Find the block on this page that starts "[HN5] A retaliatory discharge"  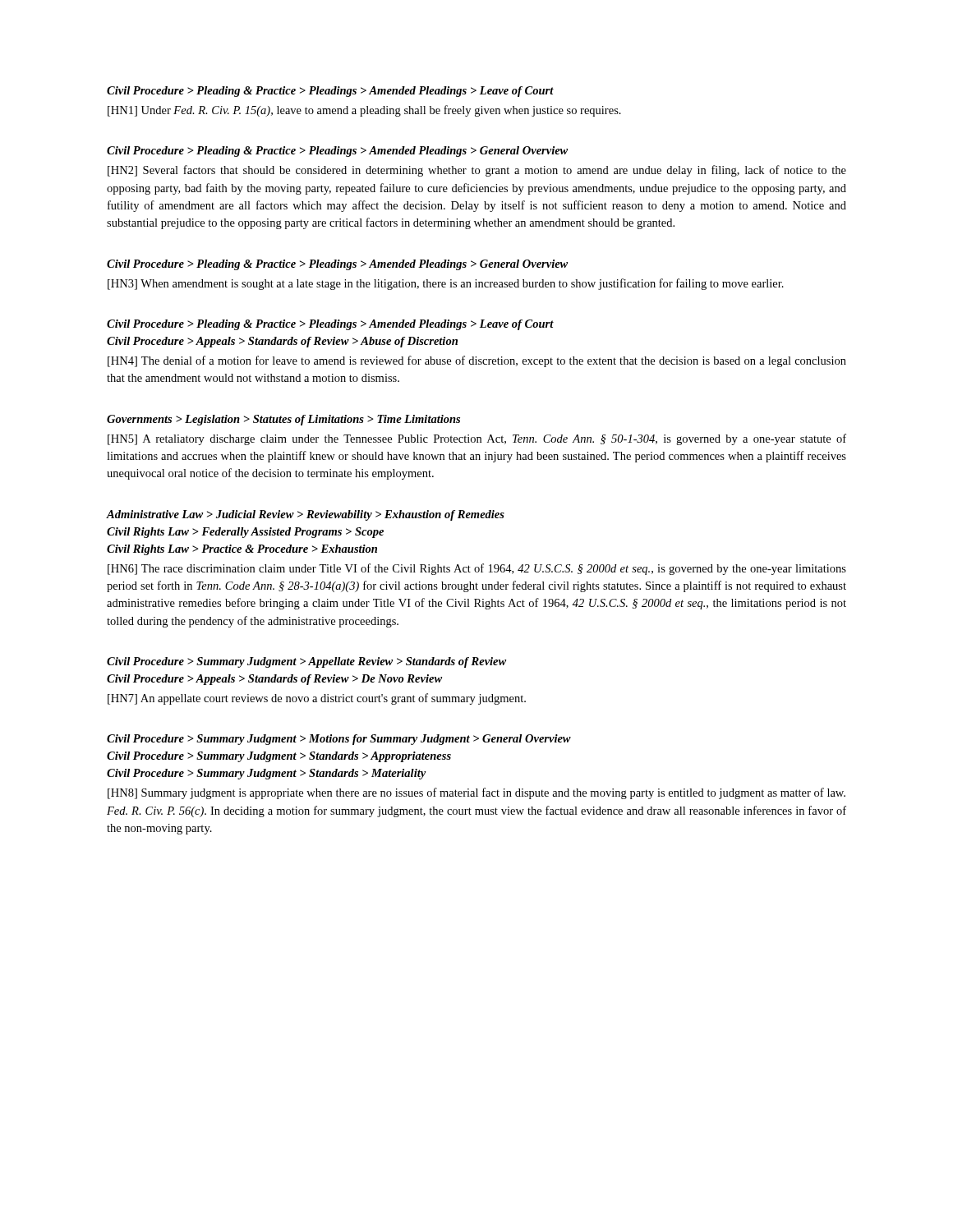pyautogui.click(x=476, y=456)
